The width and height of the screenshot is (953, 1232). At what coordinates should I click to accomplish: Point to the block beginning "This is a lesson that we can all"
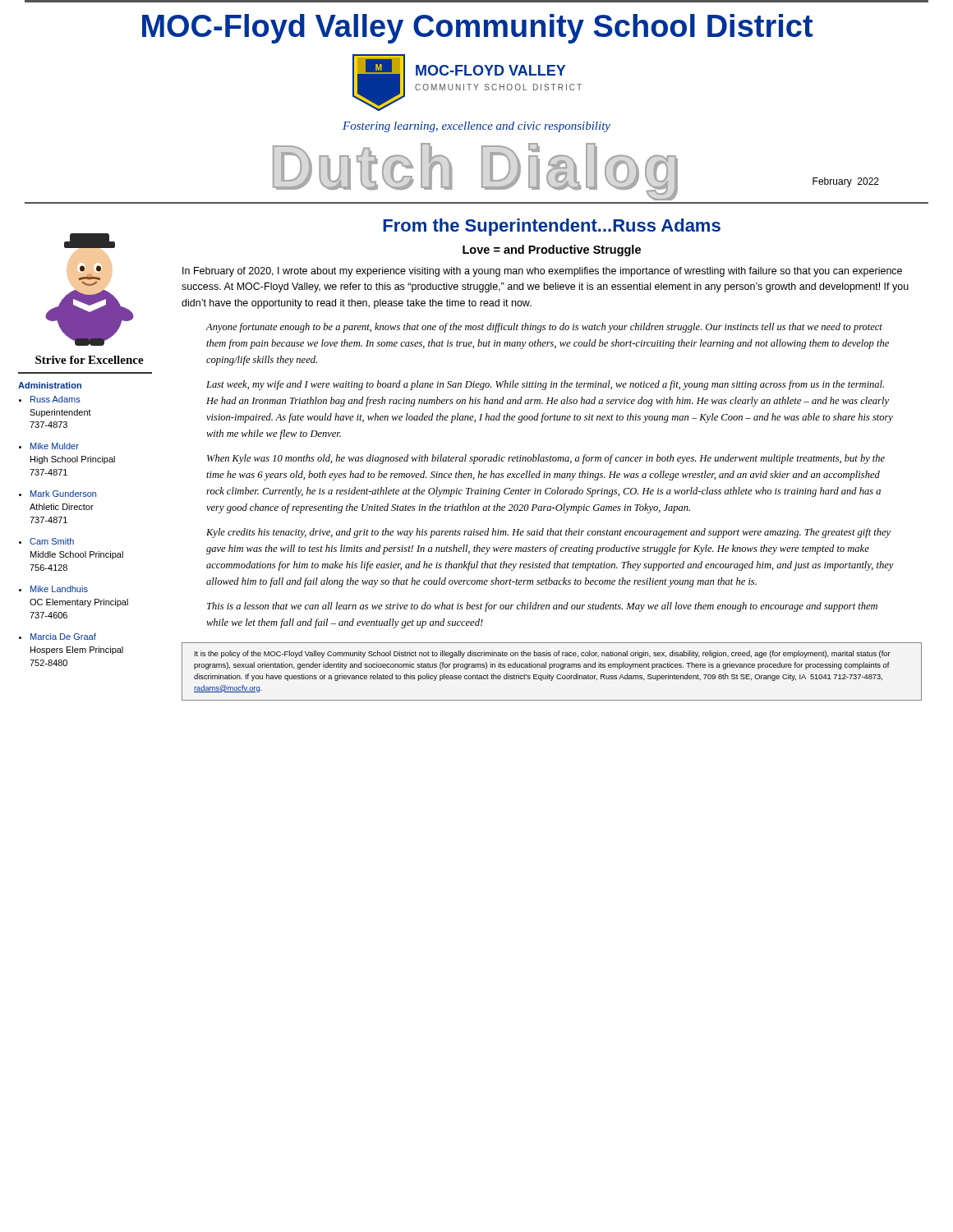(x=542, y=615)
